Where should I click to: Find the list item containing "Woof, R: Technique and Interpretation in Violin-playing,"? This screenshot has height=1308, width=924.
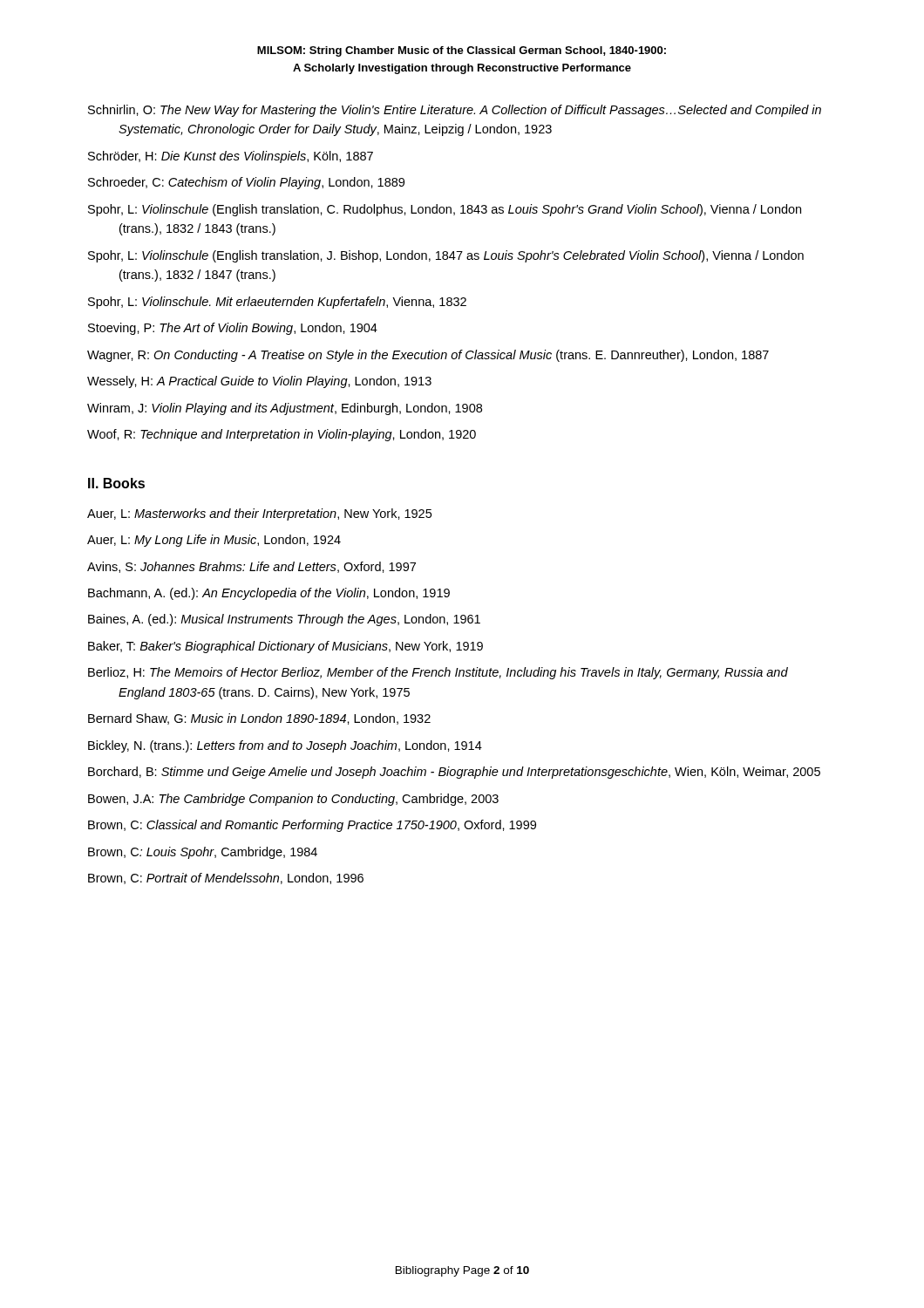tap(282, 434)
